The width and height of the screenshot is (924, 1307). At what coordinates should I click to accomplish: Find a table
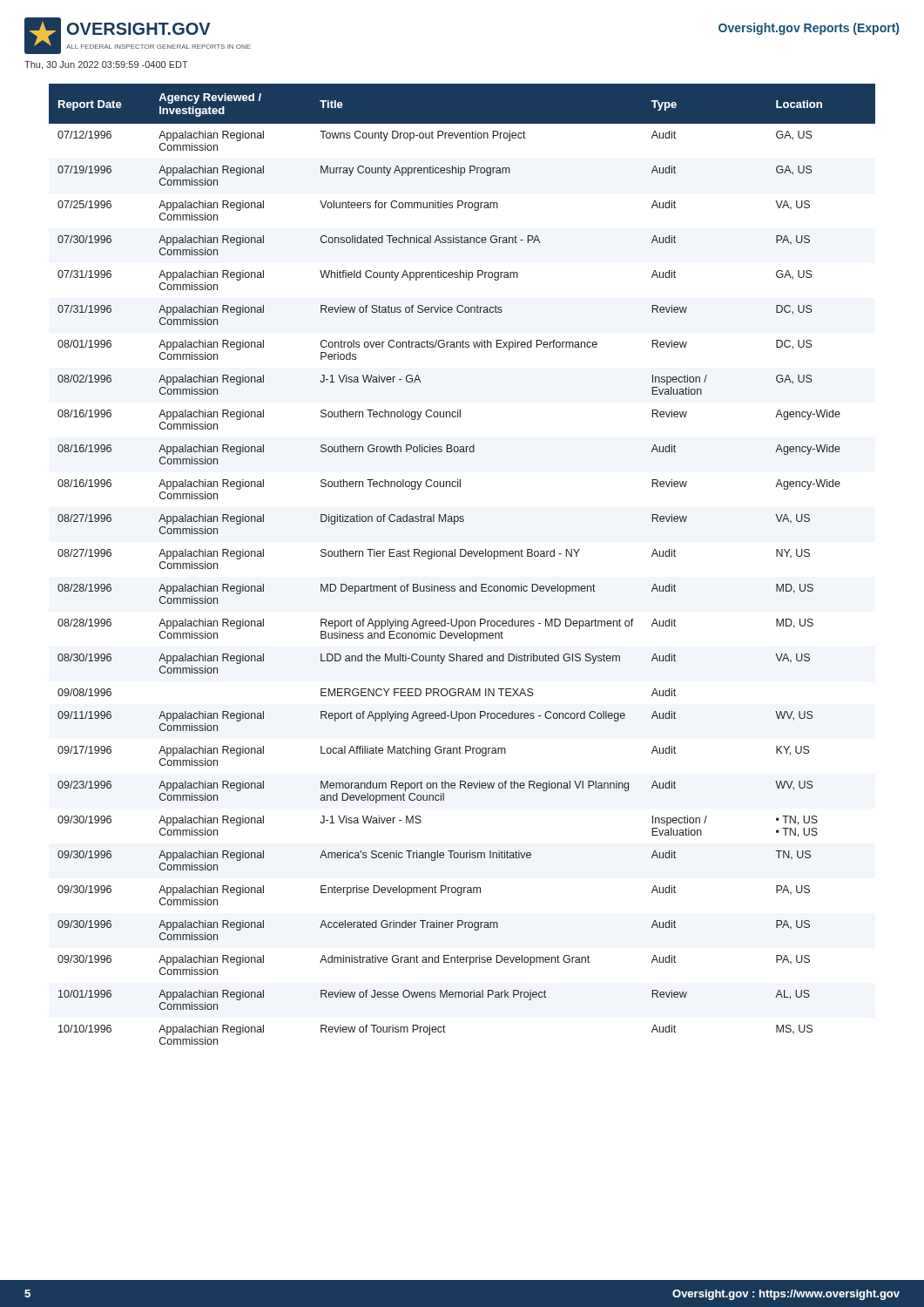pos(462,564)
